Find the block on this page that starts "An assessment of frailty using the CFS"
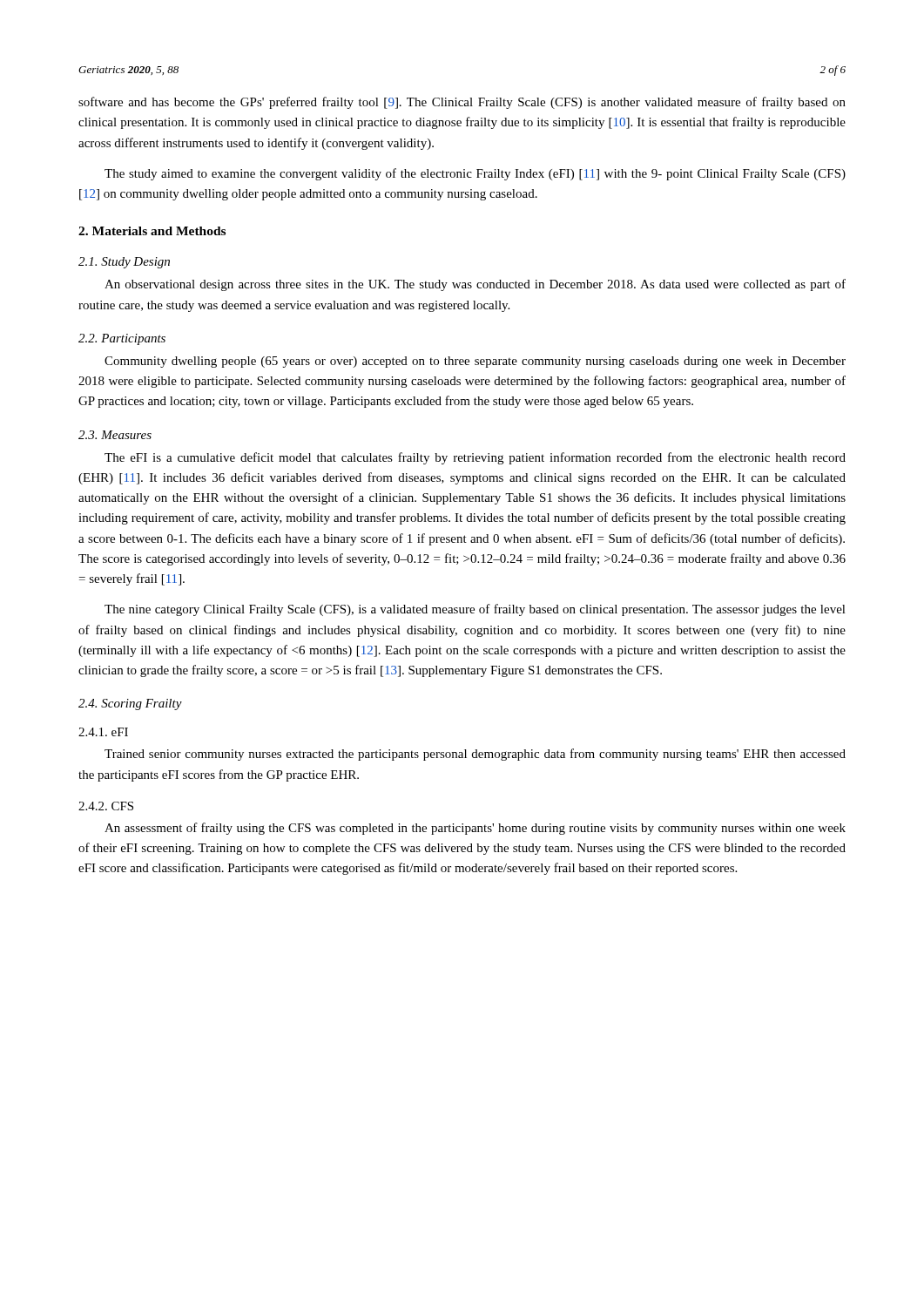The image size is (924, 1307). coord(462,848)
